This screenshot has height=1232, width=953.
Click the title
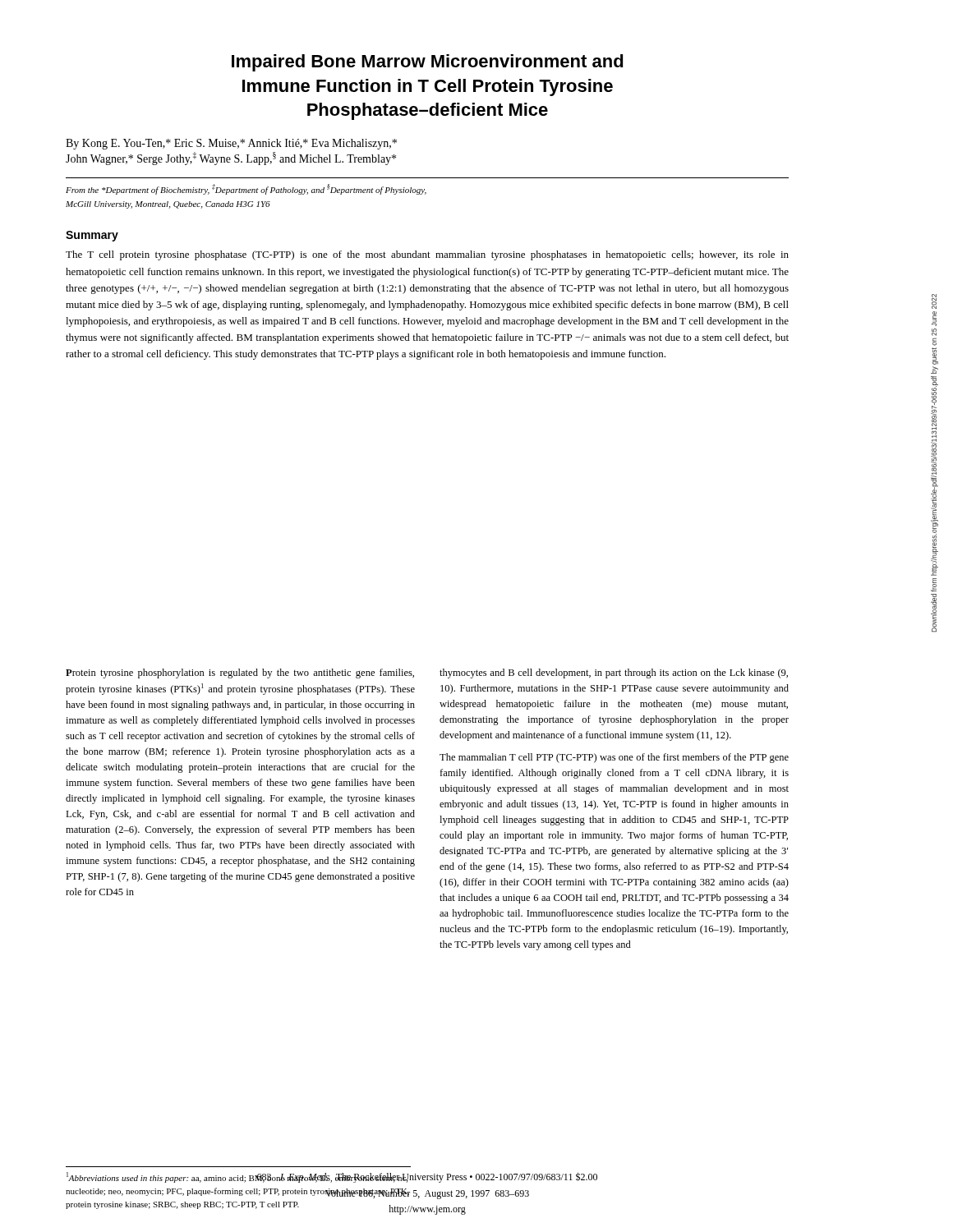coord(427,86)
